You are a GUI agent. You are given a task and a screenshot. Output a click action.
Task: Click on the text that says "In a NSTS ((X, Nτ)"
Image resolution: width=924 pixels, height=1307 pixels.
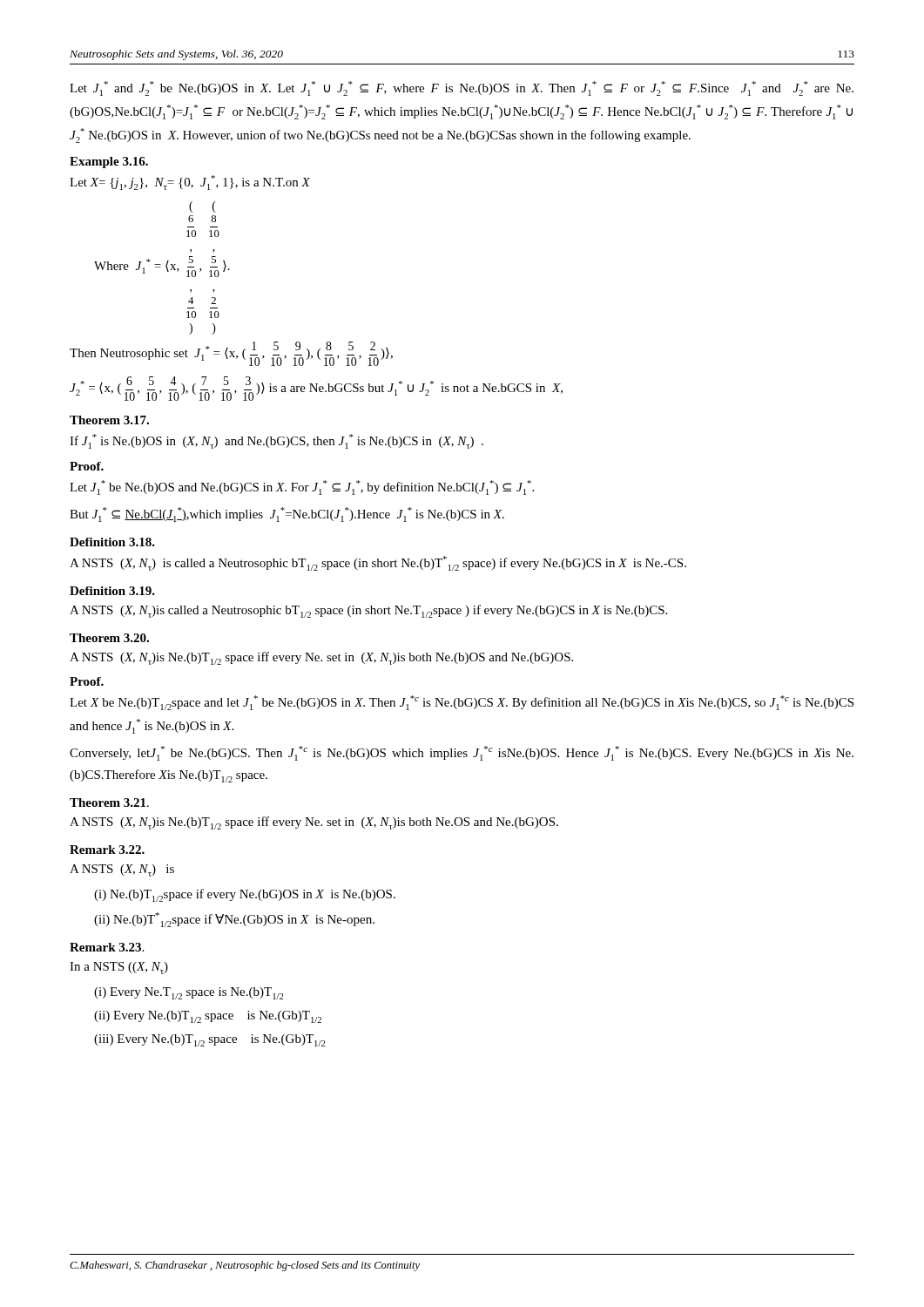[119, 968]
